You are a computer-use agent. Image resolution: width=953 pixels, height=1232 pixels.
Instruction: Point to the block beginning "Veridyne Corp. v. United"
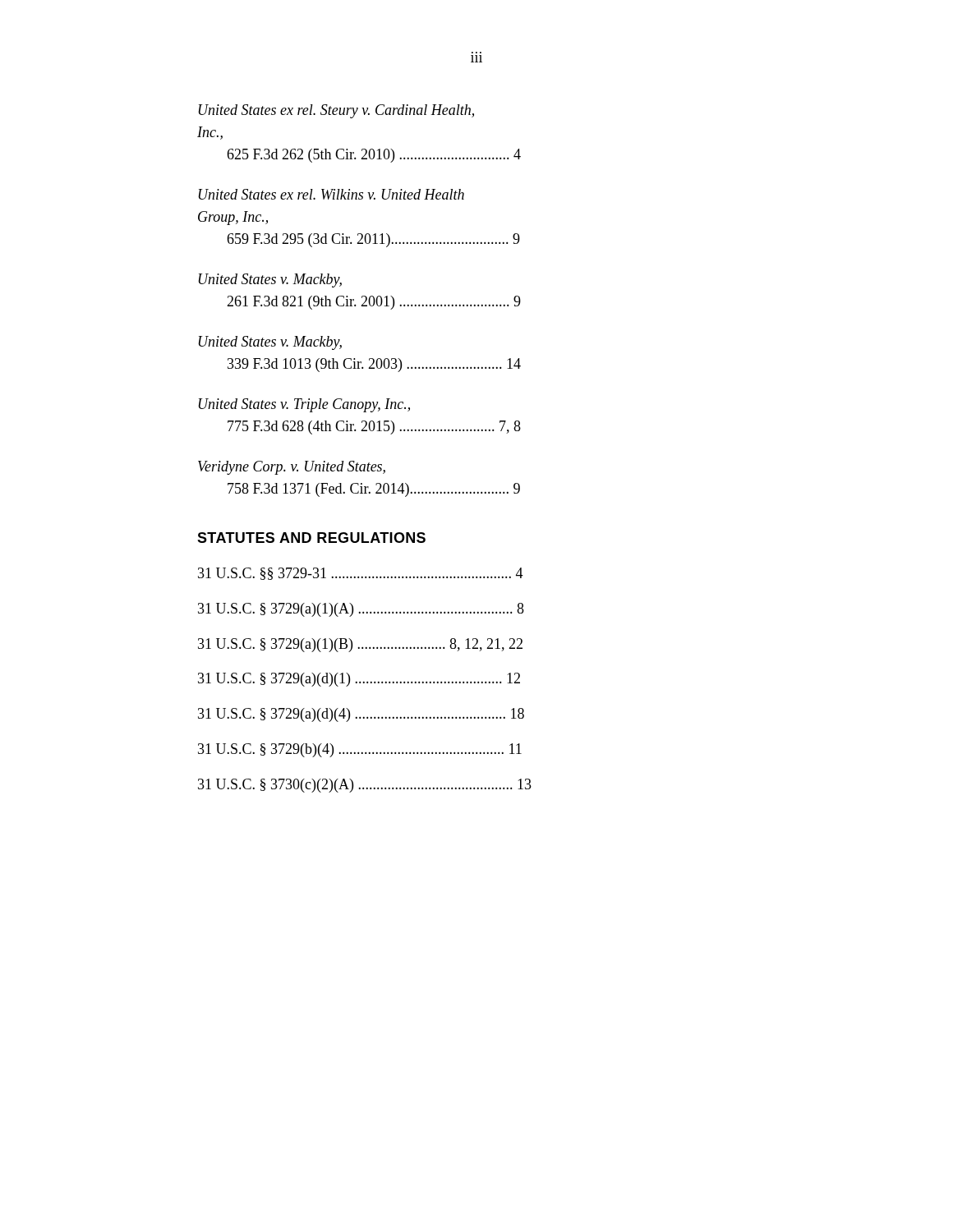[x=292, y=468]
